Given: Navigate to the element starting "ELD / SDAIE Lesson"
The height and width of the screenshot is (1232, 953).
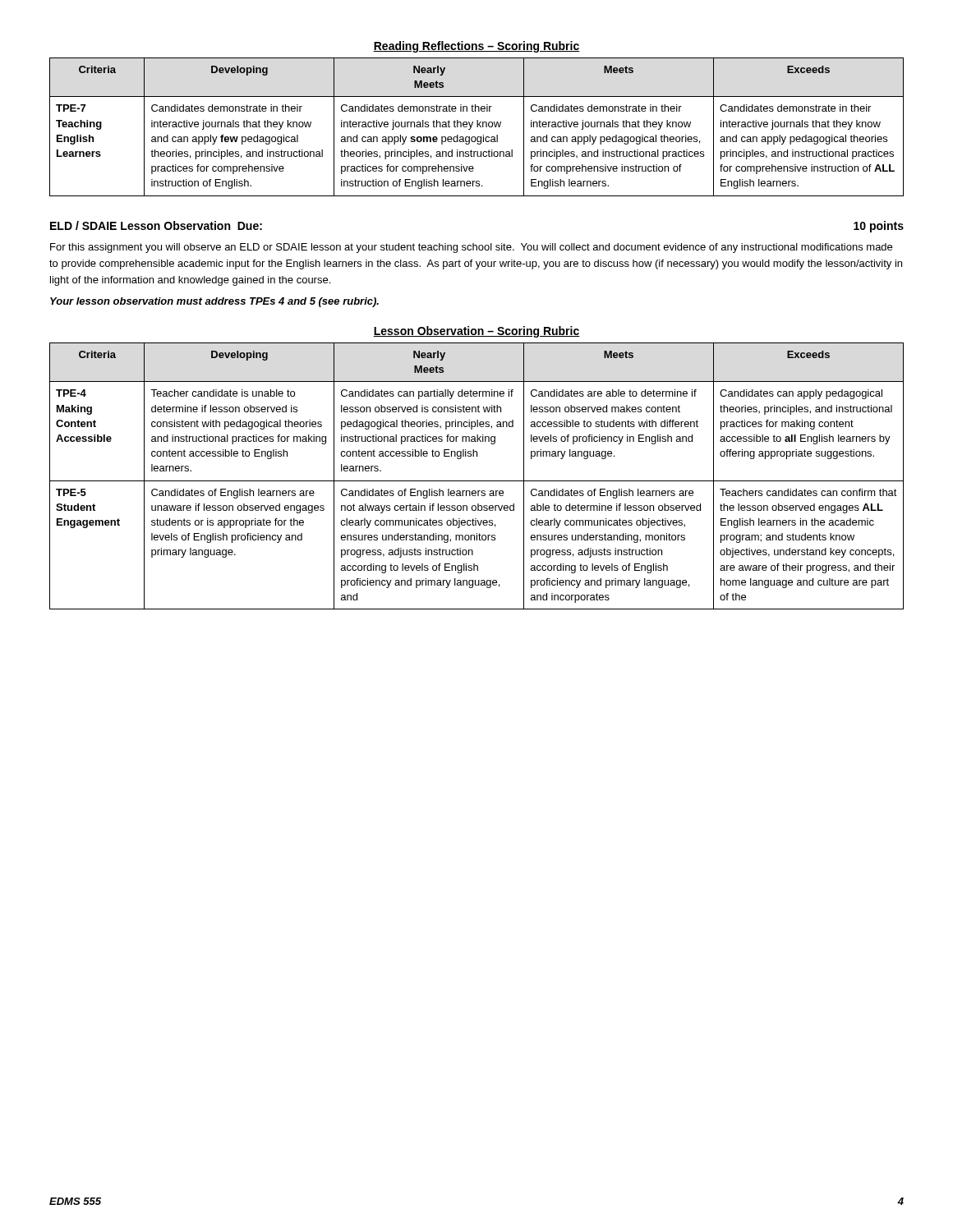Looking at the screenshot, I should pos(153,226).
